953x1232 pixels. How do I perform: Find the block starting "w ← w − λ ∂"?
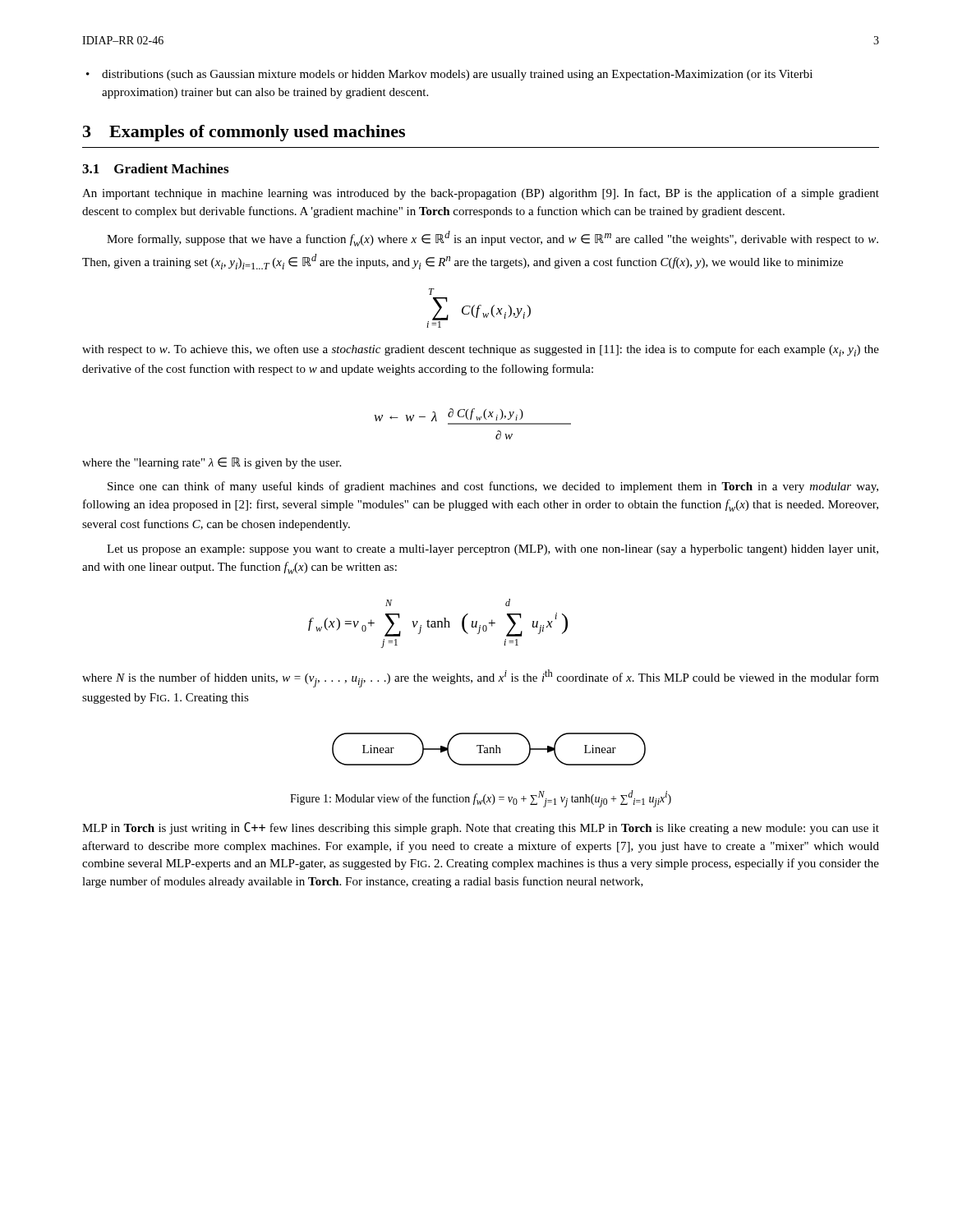[x=481, y=417]
